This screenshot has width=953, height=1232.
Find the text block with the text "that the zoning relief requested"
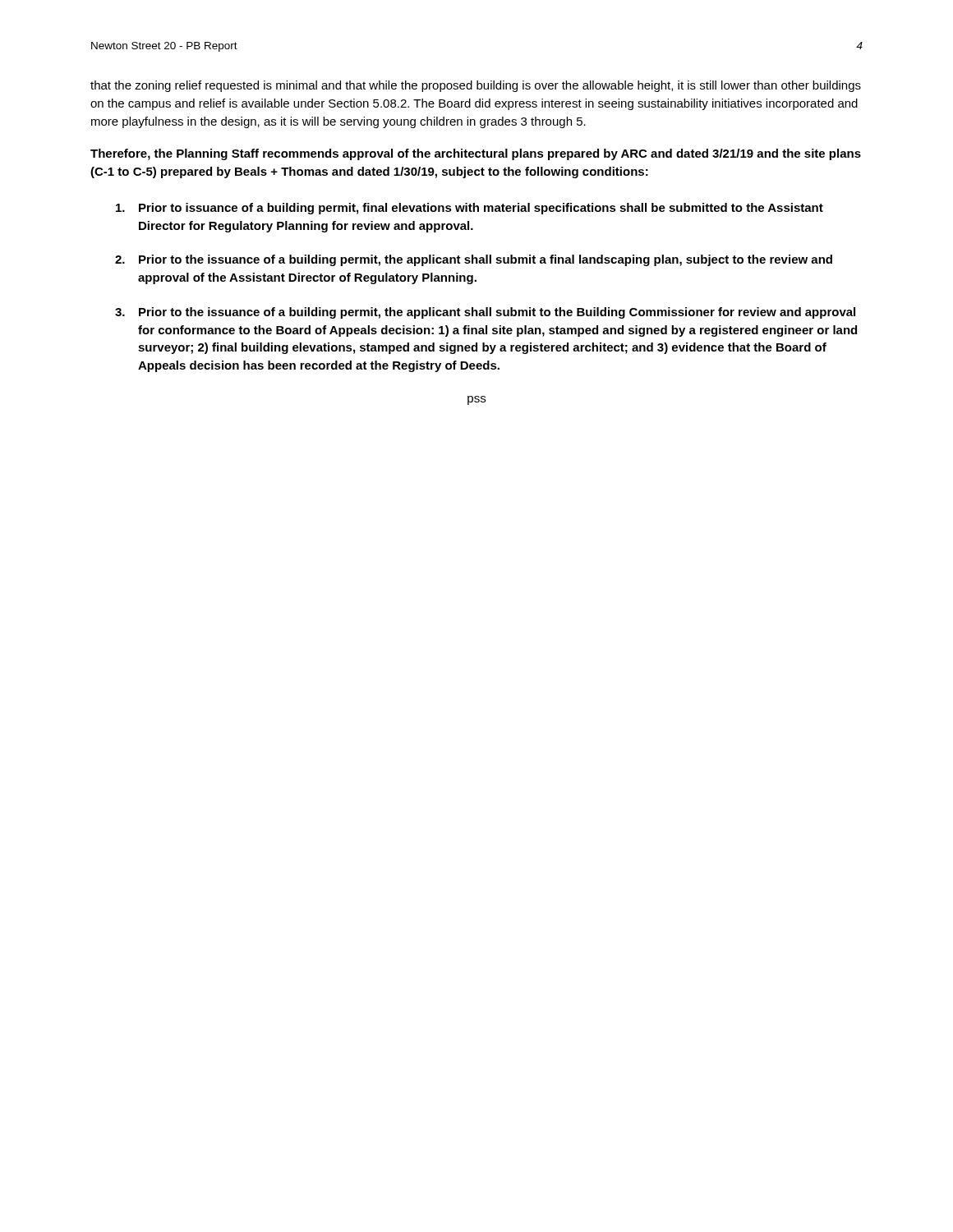[476, 103]
